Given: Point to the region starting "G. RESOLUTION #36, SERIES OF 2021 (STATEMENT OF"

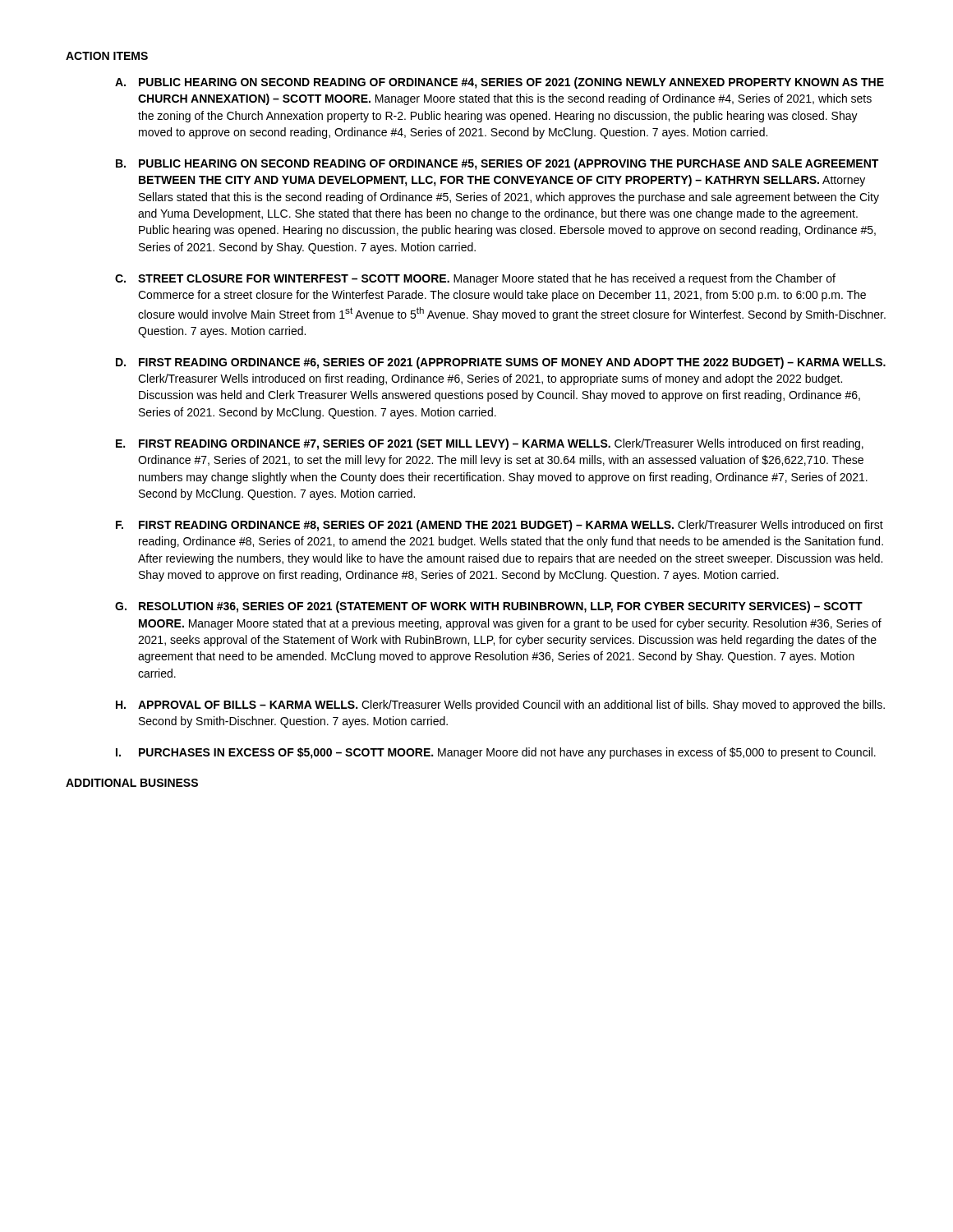Looking at the screenshot, I should [x=501, y=640].
